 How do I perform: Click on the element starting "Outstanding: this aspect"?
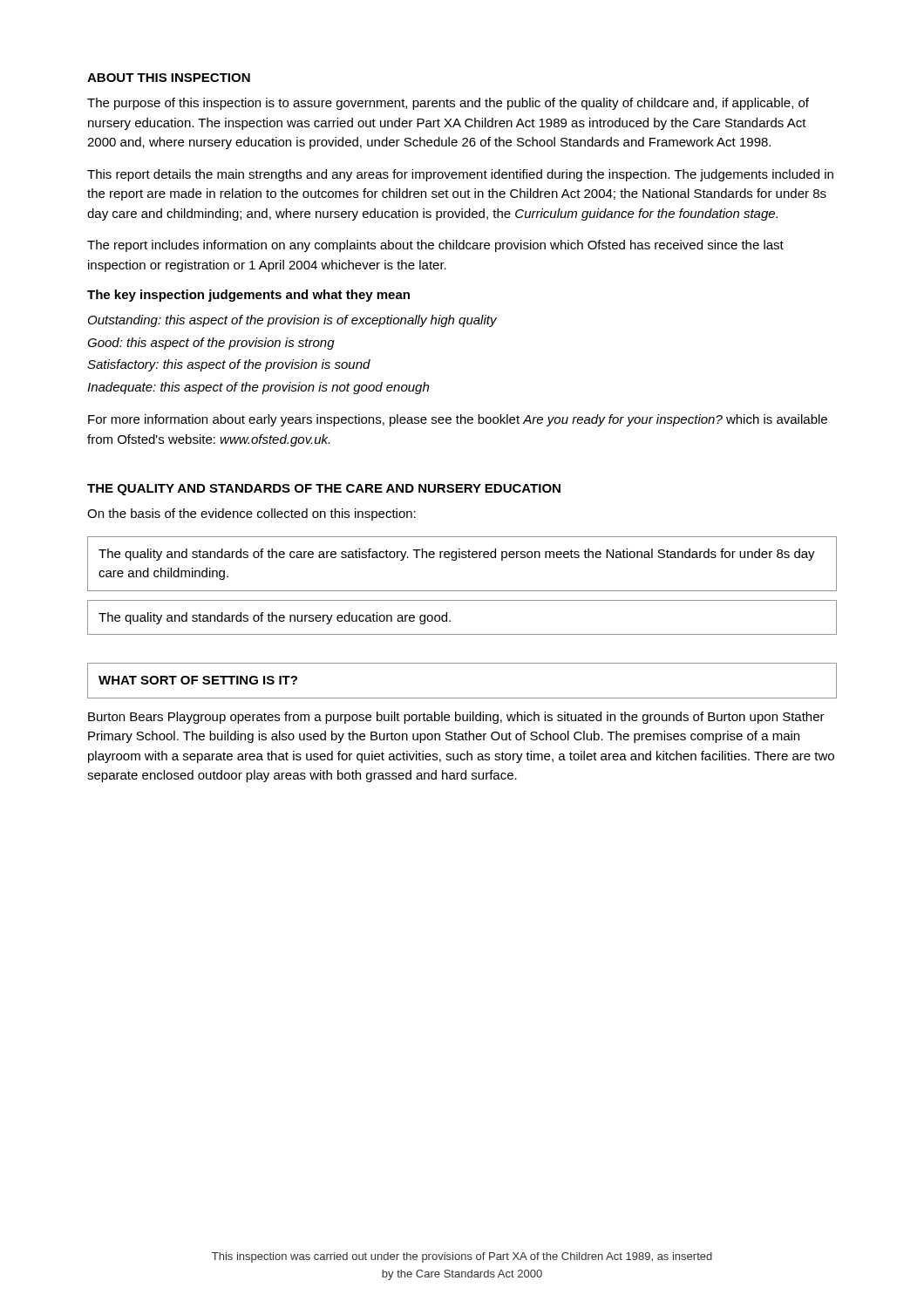point(292,353)
